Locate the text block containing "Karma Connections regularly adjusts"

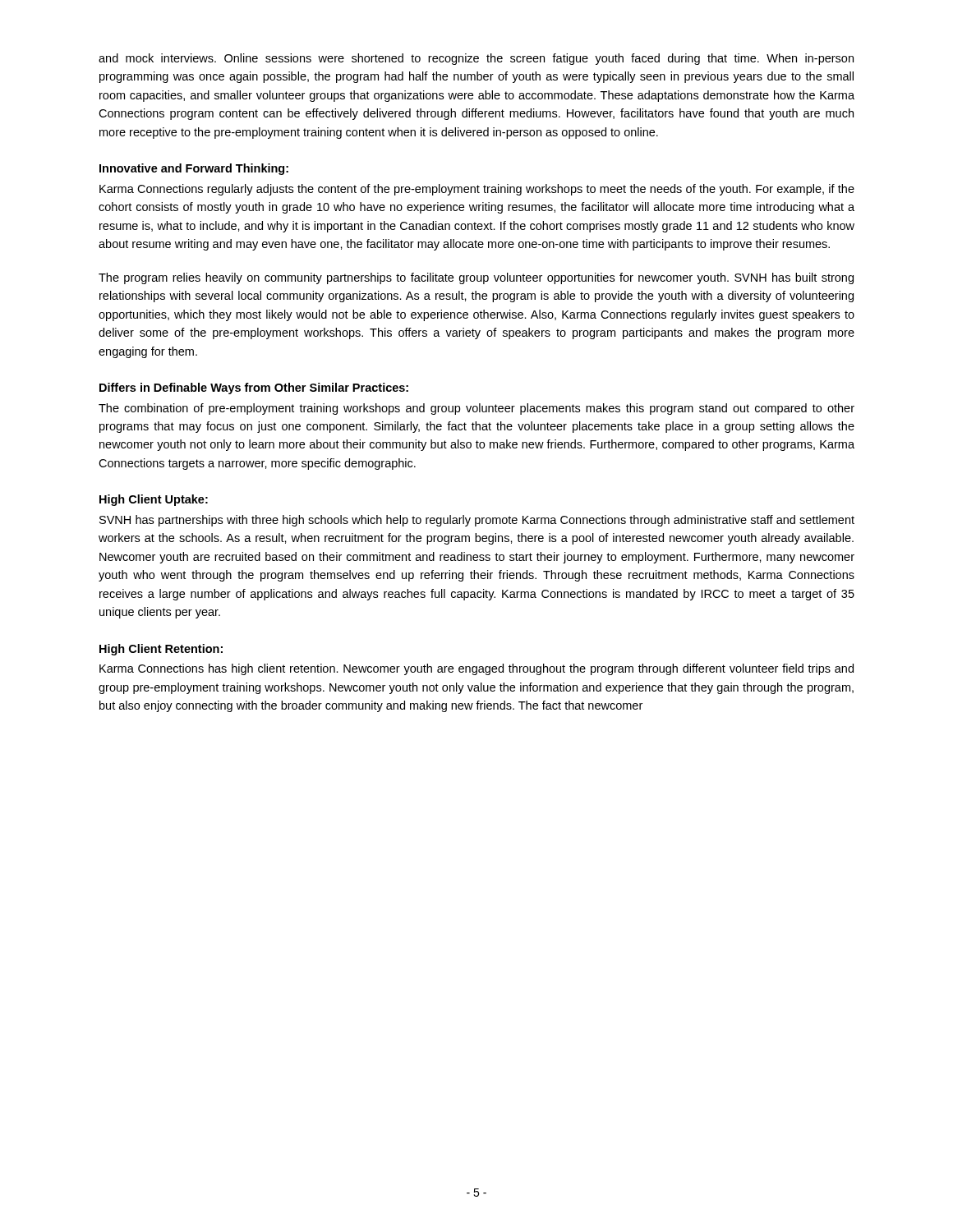click(x=476, y=216)
